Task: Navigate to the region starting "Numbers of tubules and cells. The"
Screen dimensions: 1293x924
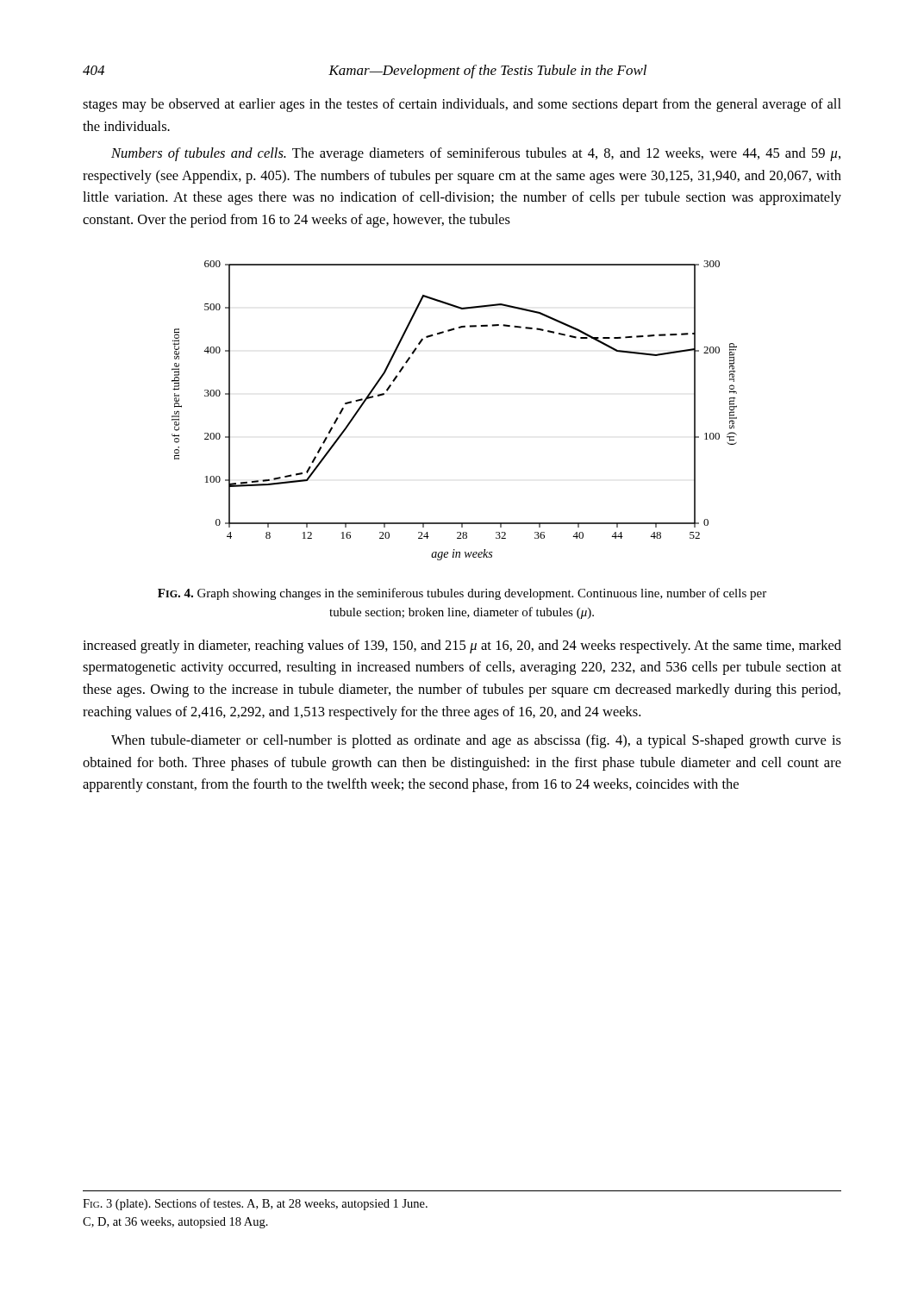Action: (462, 186)
